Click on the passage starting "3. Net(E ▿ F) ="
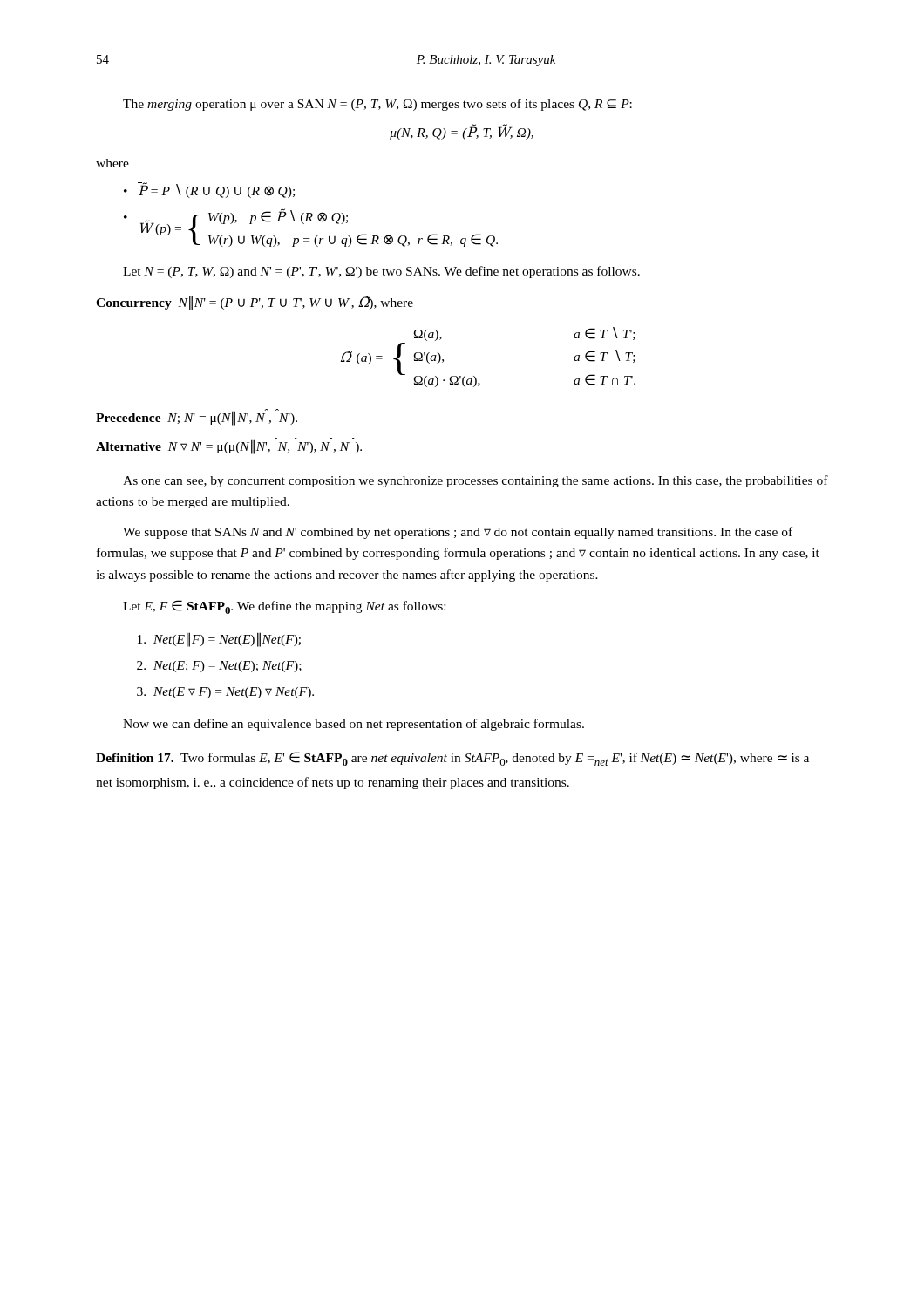Image resolution: width=924 pixels, height=1308 pixels. [x=226, y=691]
